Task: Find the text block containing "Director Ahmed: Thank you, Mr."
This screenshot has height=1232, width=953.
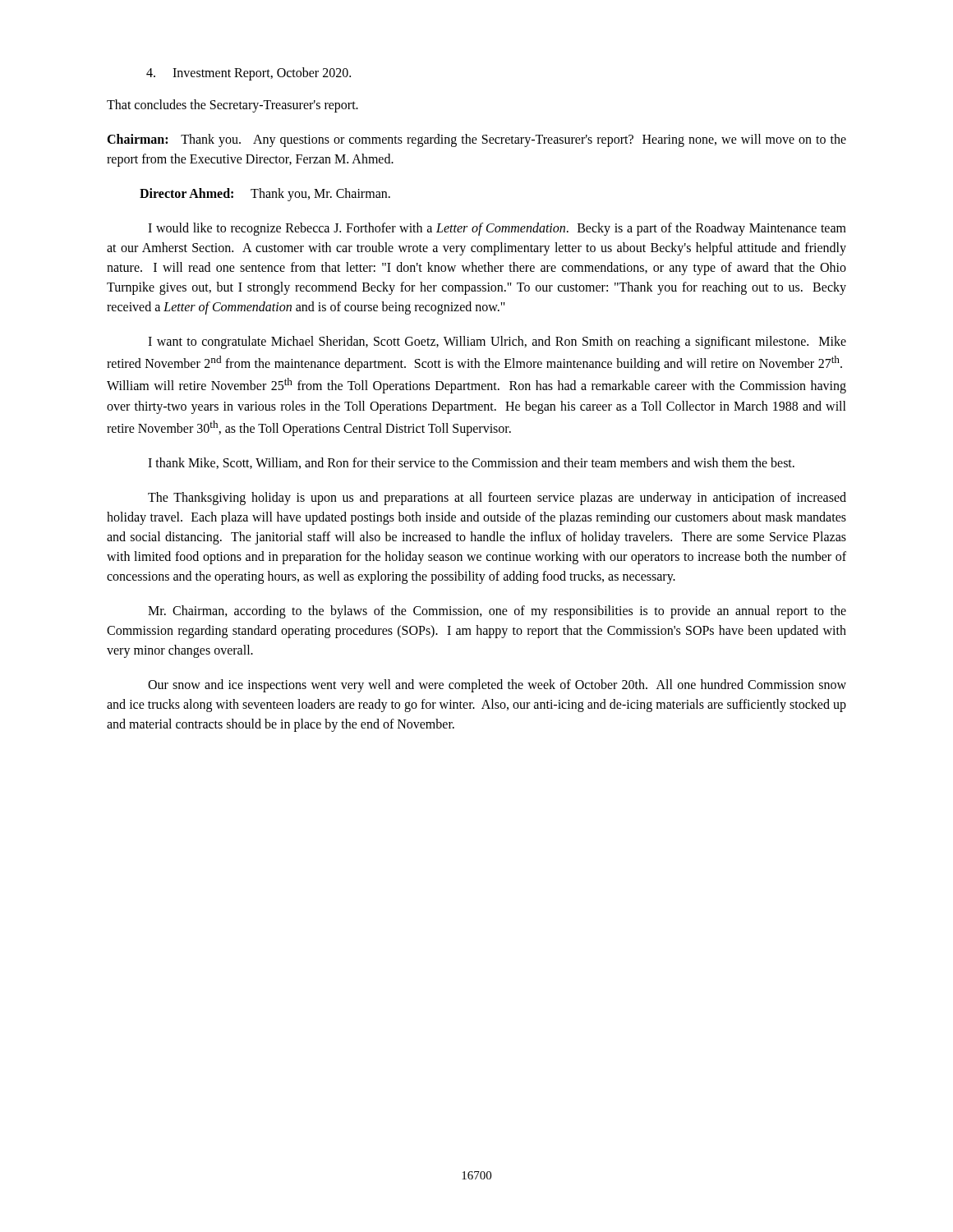Action: [249, 193]
